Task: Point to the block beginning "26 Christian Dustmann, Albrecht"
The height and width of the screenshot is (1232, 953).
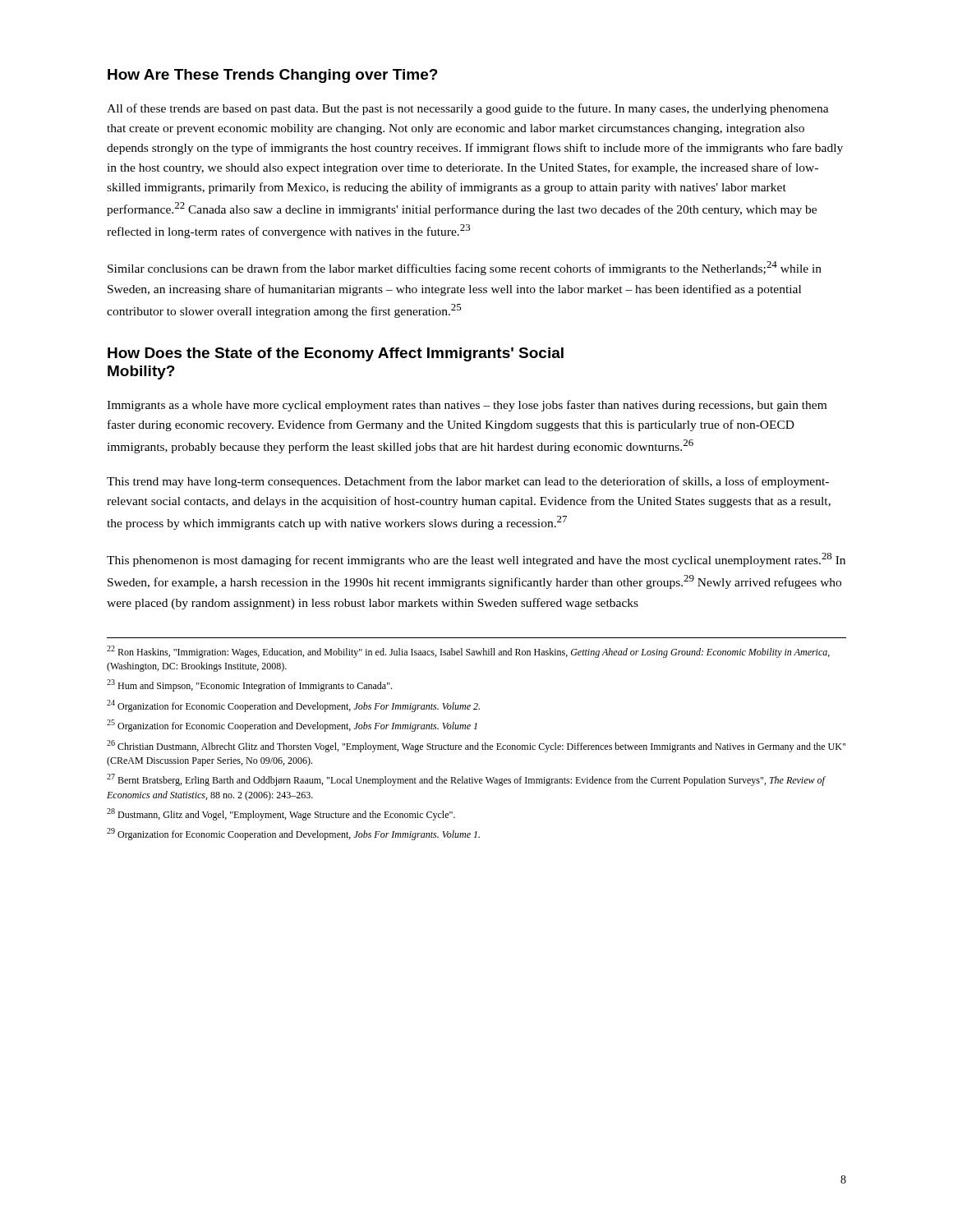Action: (x=476, y=752)
